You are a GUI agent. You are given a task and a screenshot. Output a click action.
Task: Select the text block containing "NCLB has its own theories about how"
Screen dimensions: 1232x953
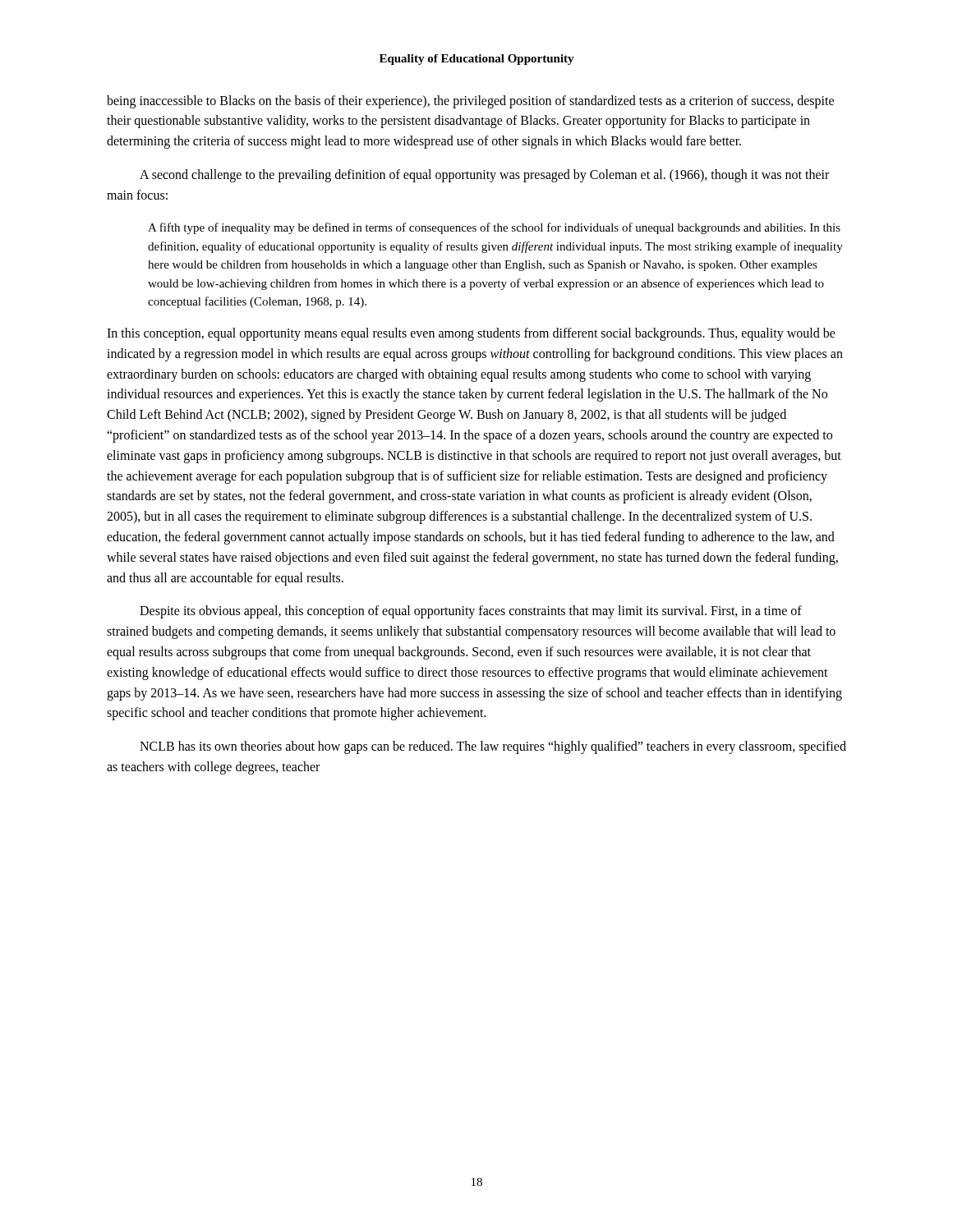476,757
